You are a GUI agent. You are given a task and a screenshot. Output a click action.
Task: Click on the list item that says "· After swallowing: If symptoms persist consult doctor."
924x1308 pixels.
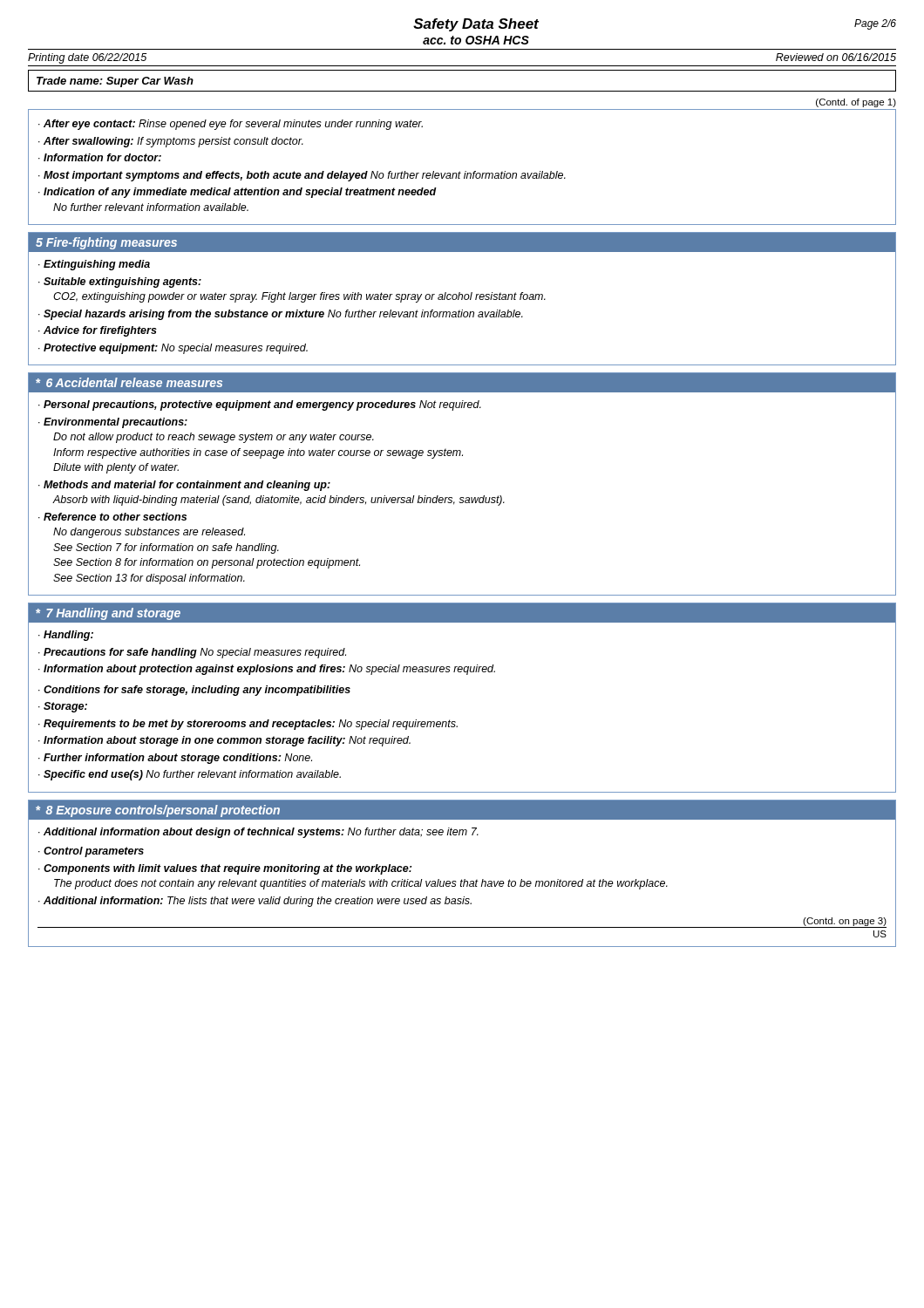(171, 141)
